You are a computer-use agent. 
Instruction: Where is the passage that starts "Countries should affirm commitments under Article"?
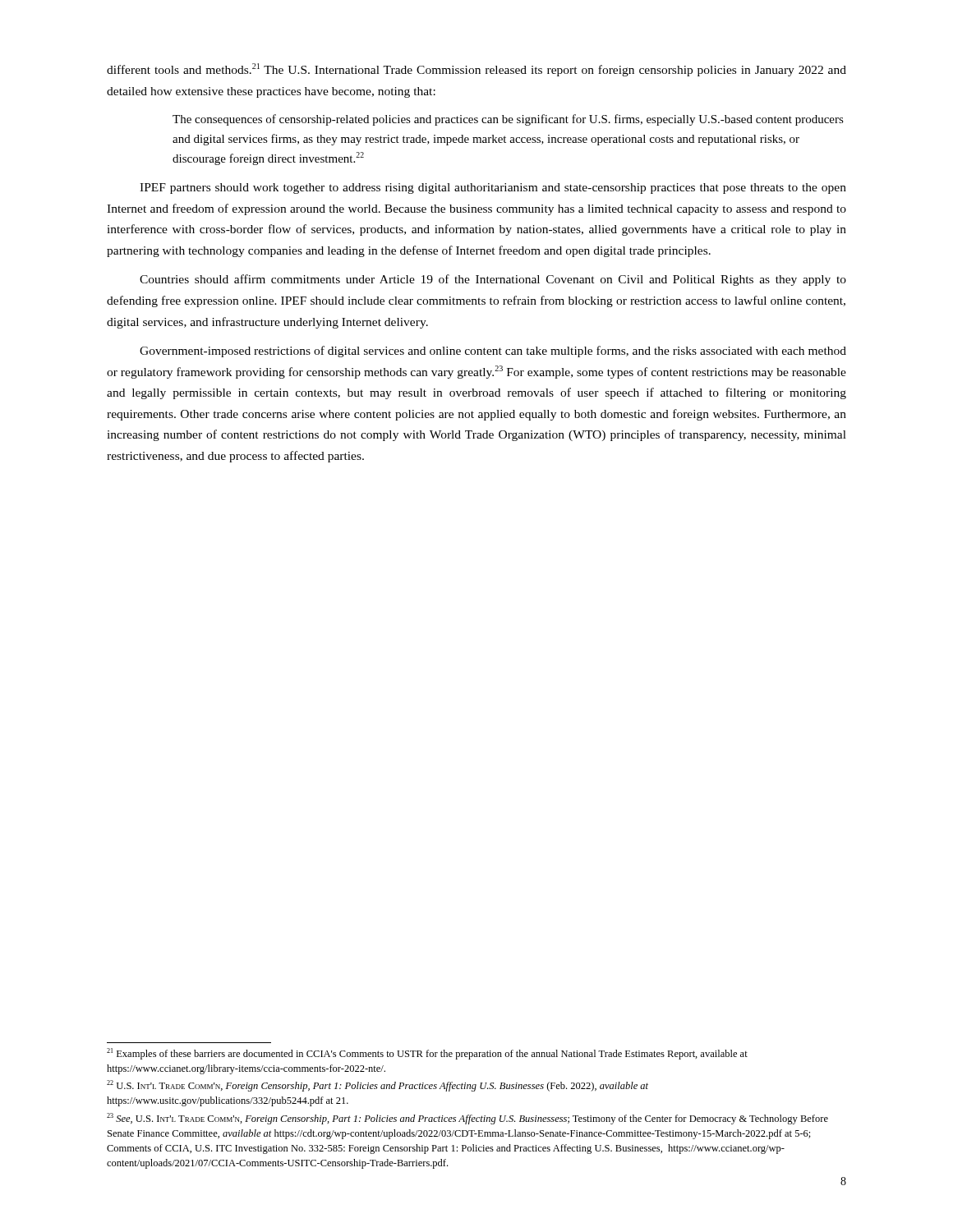click(x=476, y=300)
